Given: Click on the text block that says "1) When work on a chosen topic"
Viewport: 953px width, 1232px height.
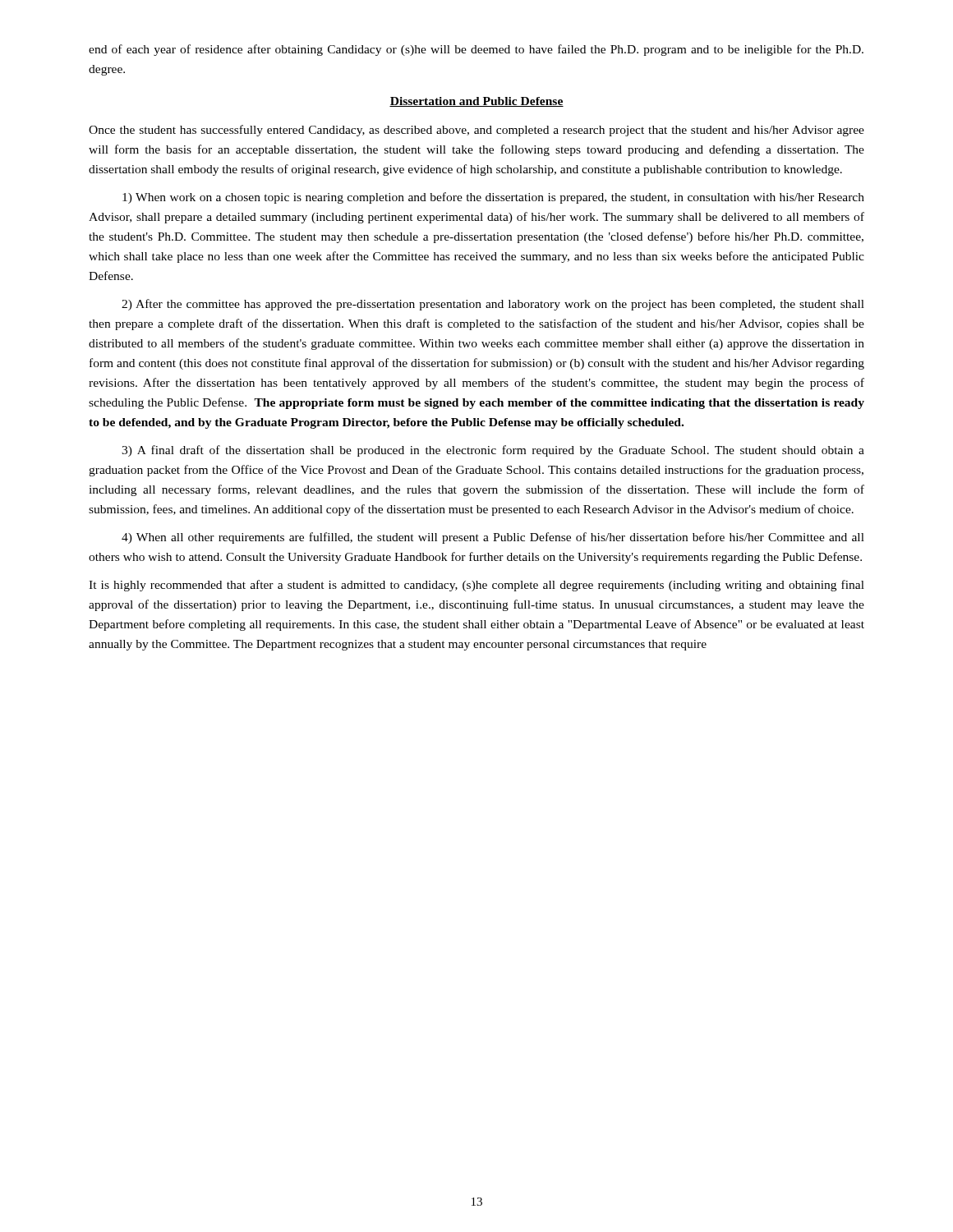Looking at the screenshot, I should (476, 237).
